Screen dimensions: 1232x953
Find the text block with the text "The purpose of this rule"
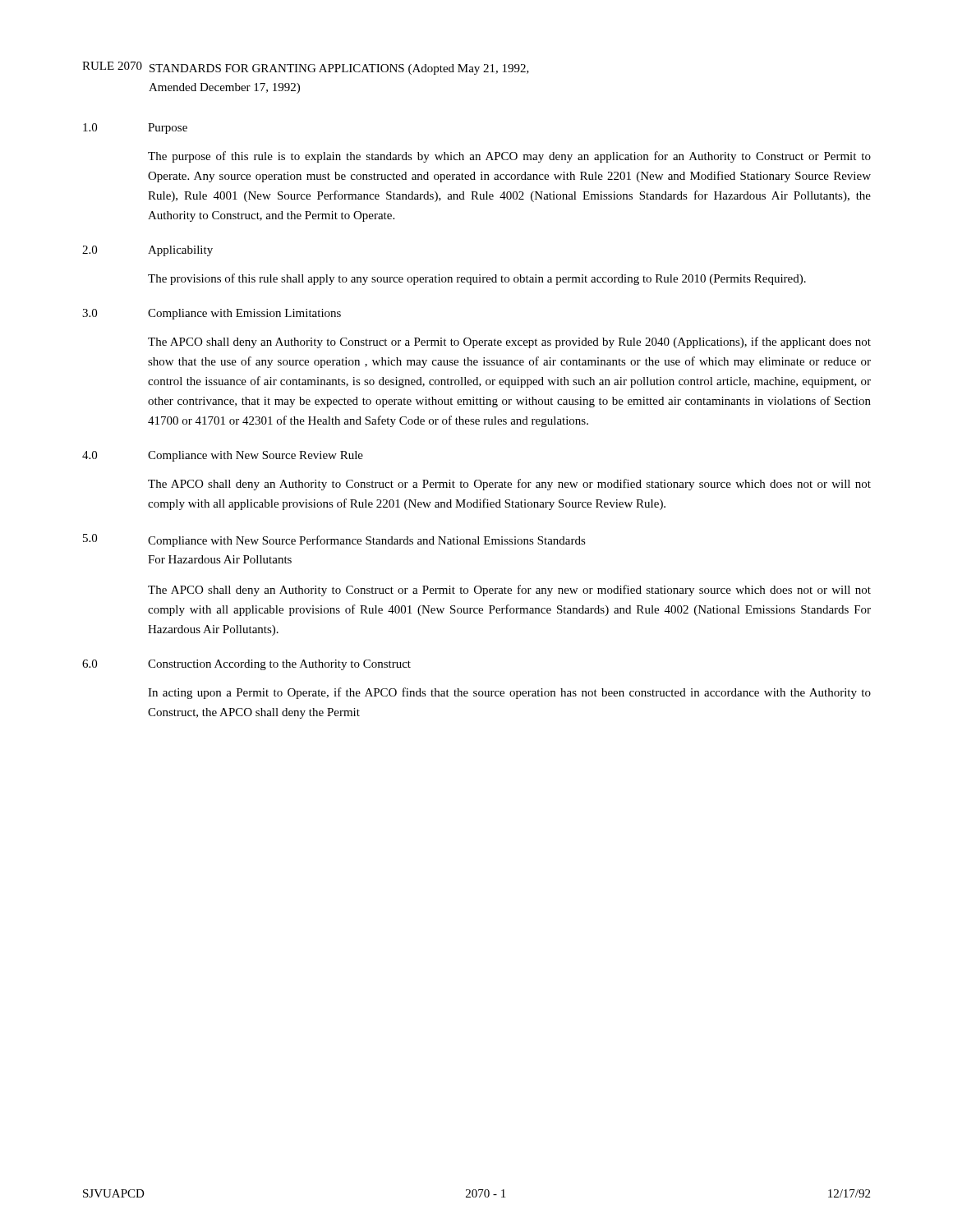(x=476, y=186)
